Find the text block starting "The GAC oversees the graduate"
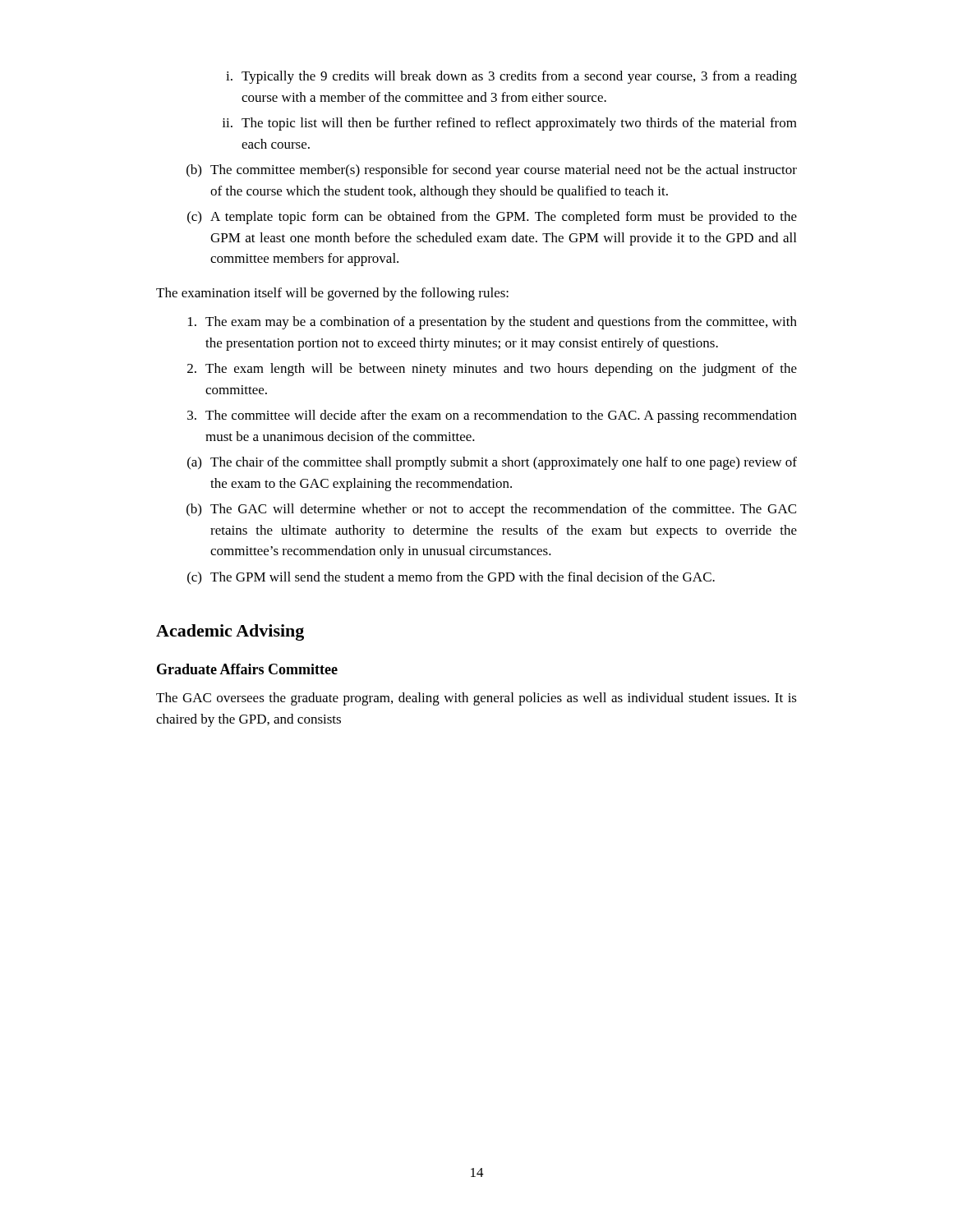Viewport: 953px width, 1232px height. (x=476, y=708)
